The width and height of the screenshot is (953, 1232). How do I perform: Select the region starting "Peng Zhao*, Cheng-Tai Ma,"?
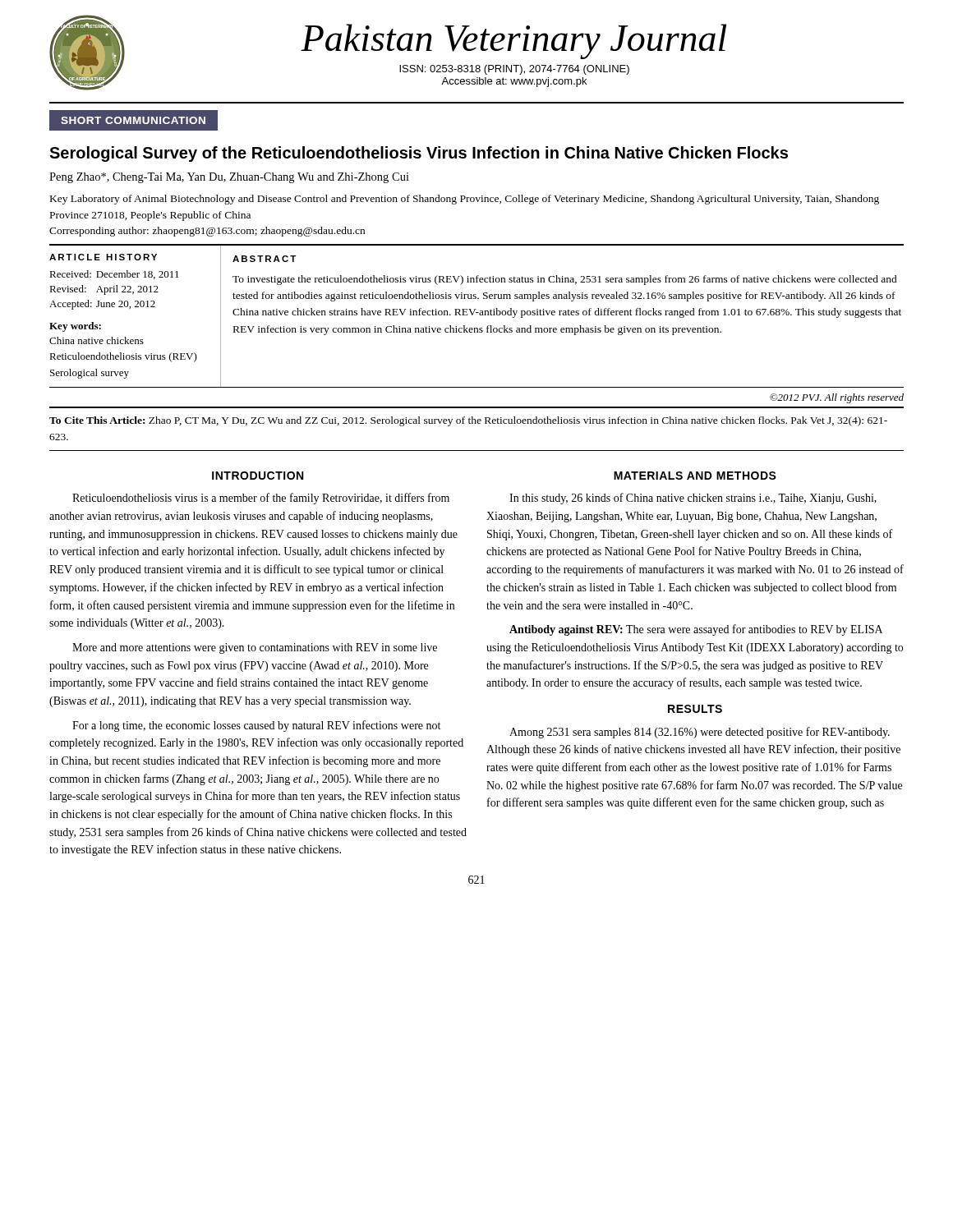point(229,177)
